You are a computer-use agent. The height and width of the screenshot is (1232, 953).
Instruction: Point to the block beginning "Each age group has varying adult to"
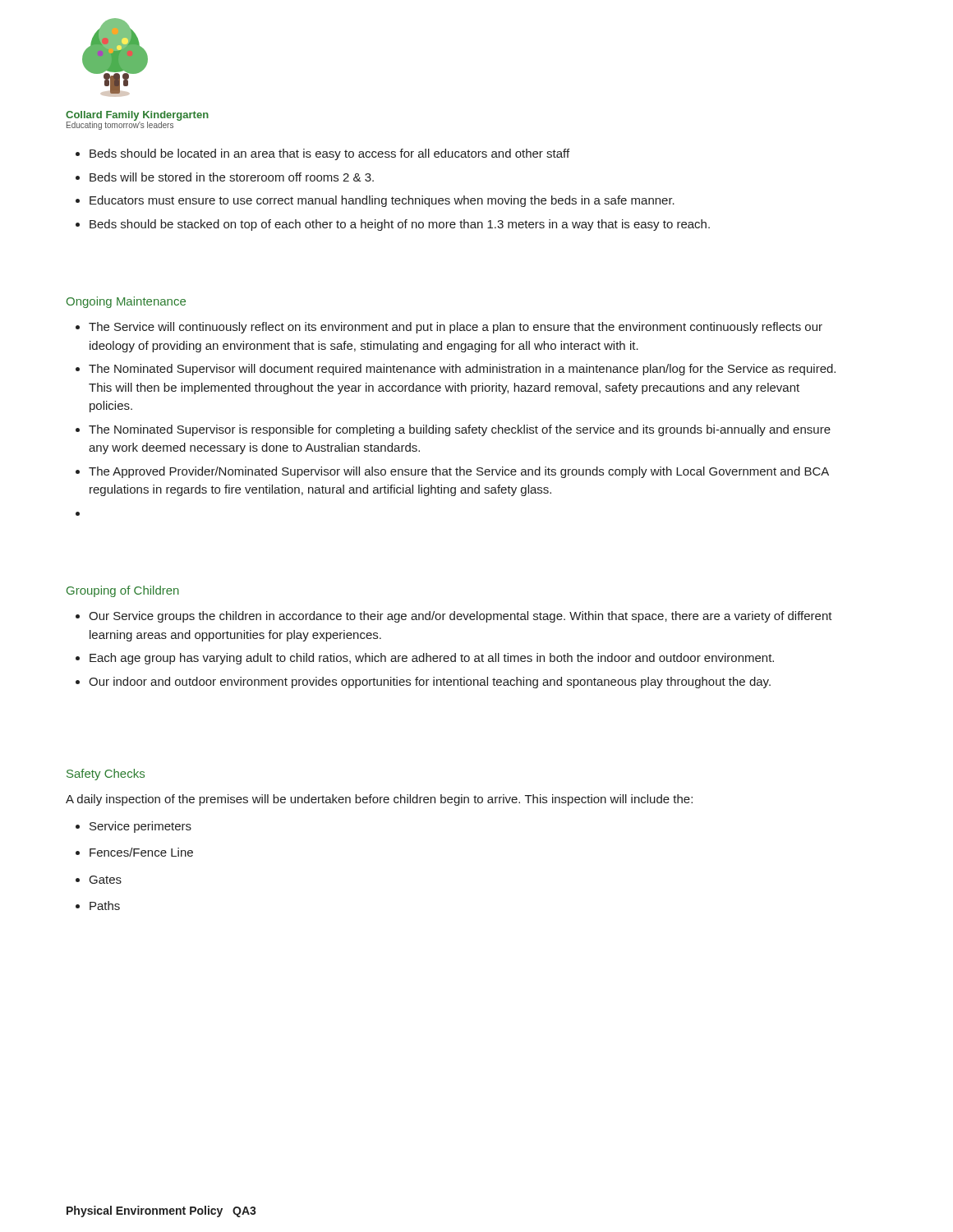coord(467,658)
